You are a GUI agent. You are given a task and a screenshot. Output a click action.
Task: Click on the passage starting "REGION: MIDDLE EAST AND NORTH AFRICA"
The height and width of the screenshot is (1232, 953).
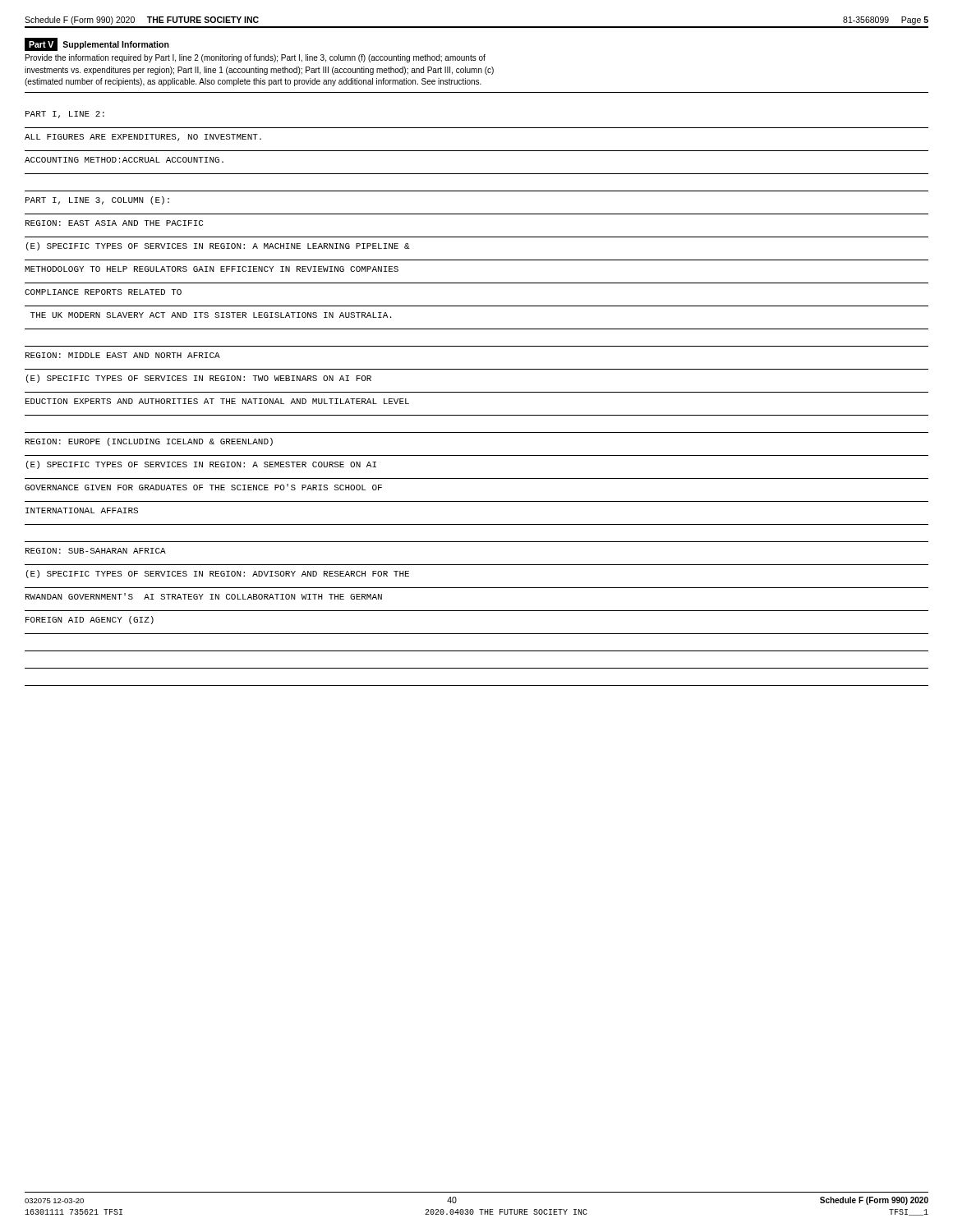(x=122, y=356)
